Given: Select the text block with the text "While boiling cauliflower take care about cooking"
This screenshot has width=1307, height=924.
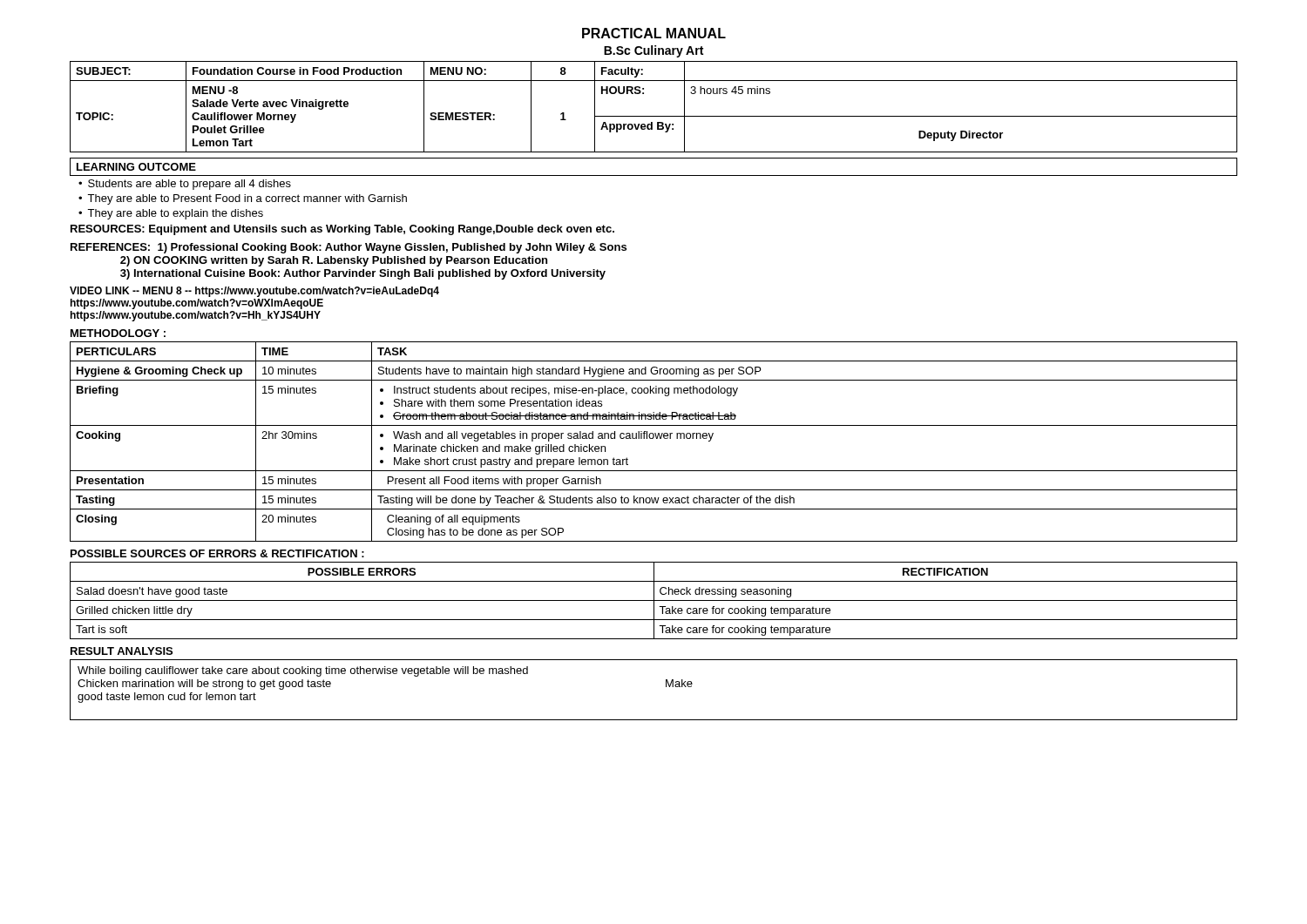Looking at the screenshot, I should [385, 683].
